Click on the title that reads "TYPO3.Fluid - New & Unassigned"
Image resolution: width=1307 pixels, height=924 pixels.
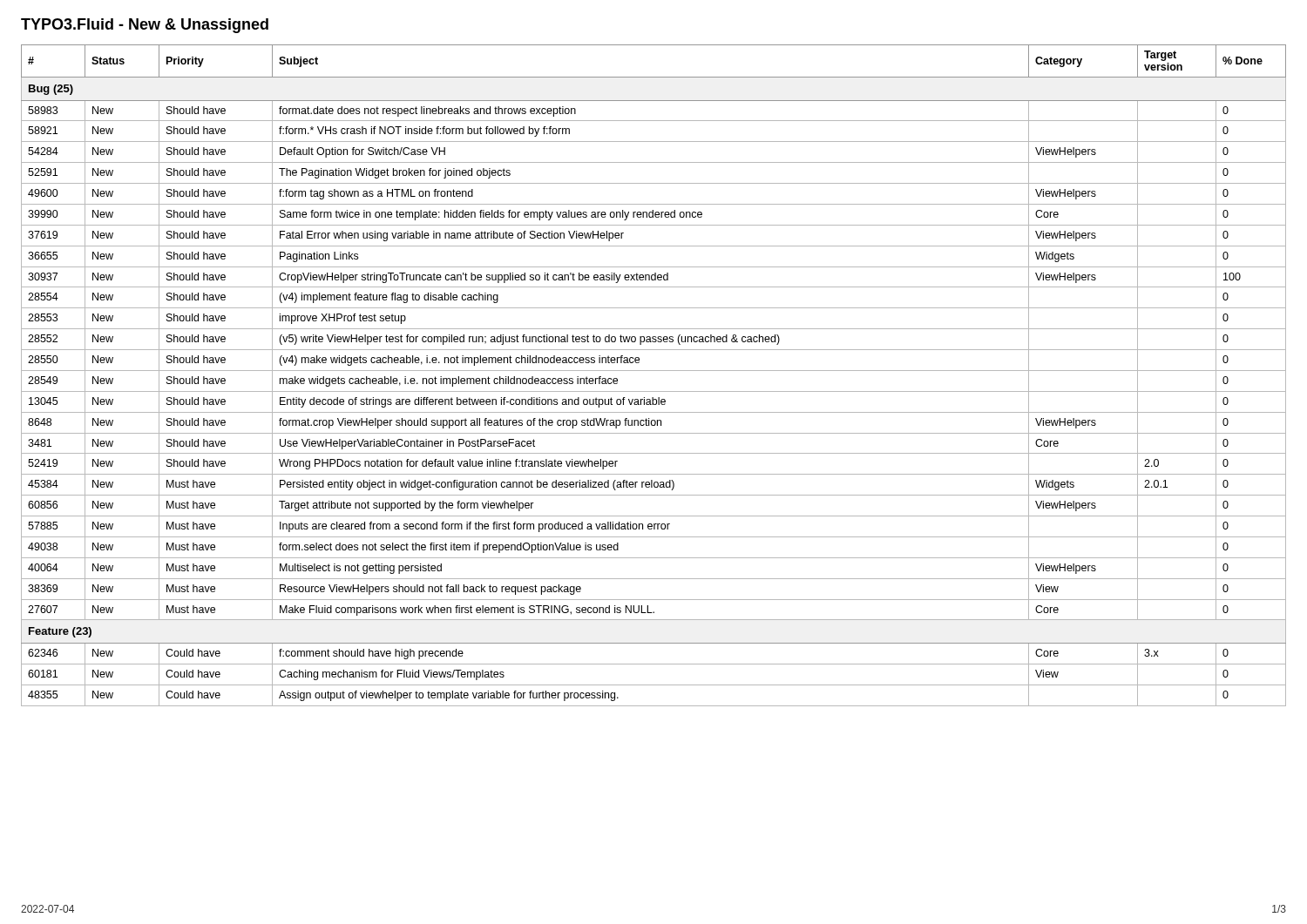pyautogui.click(x=145, y=26)
